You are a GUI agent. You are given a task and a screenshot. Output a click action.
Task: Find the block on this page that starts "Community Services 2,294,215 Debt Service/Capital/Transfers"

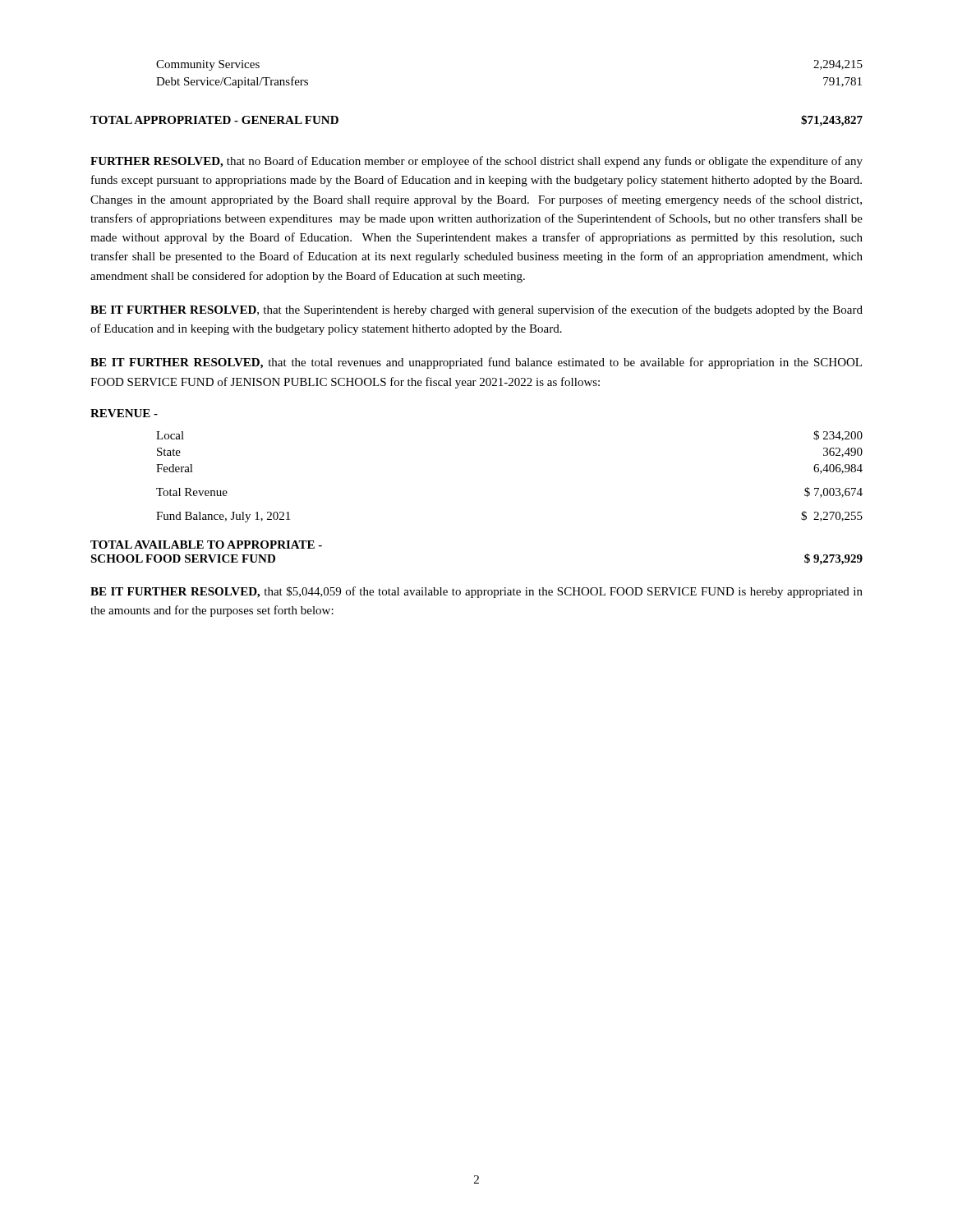click(207, 65)
